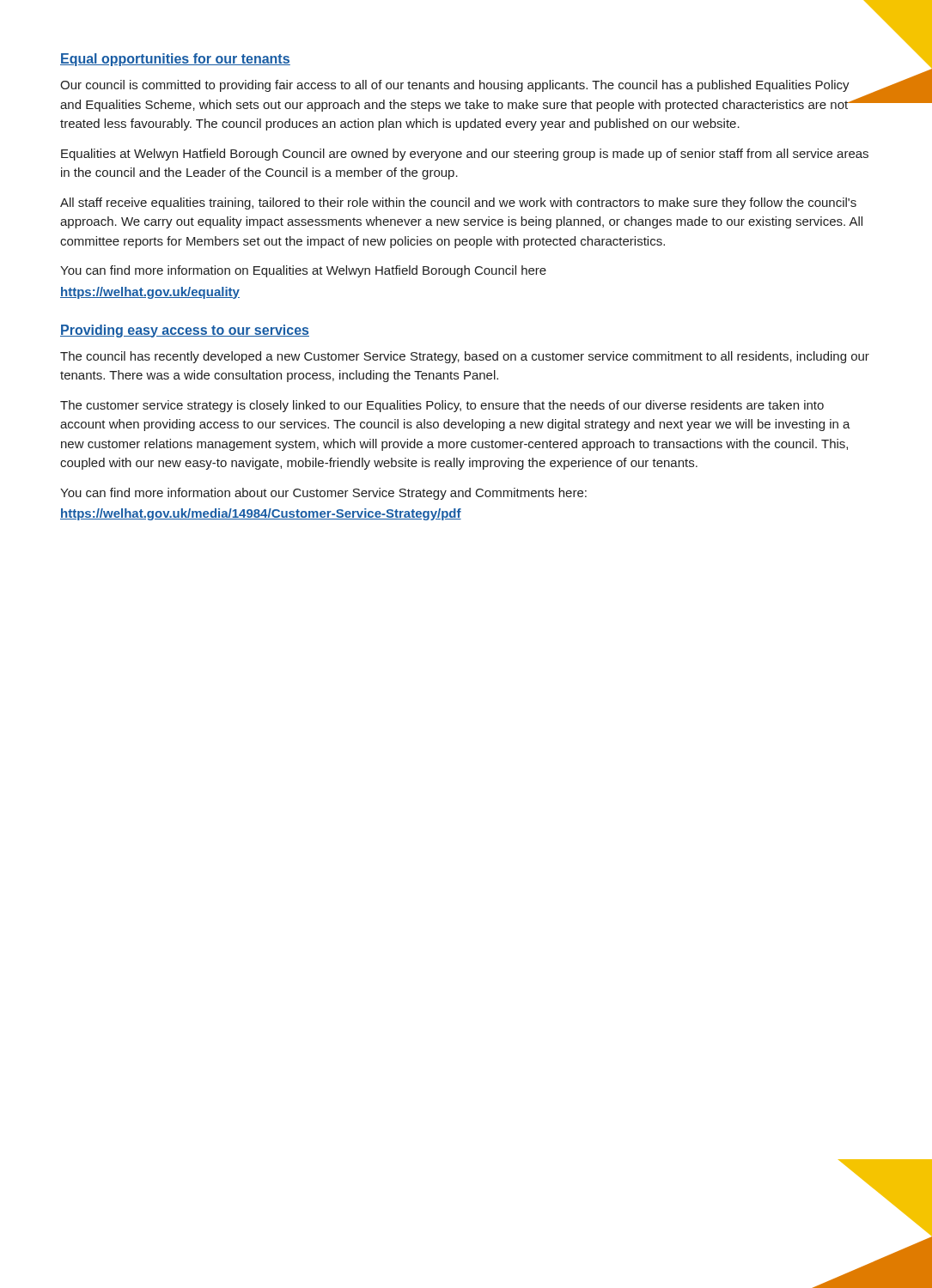Point to the region starting "Providing easy access to"

pos(185,330)
